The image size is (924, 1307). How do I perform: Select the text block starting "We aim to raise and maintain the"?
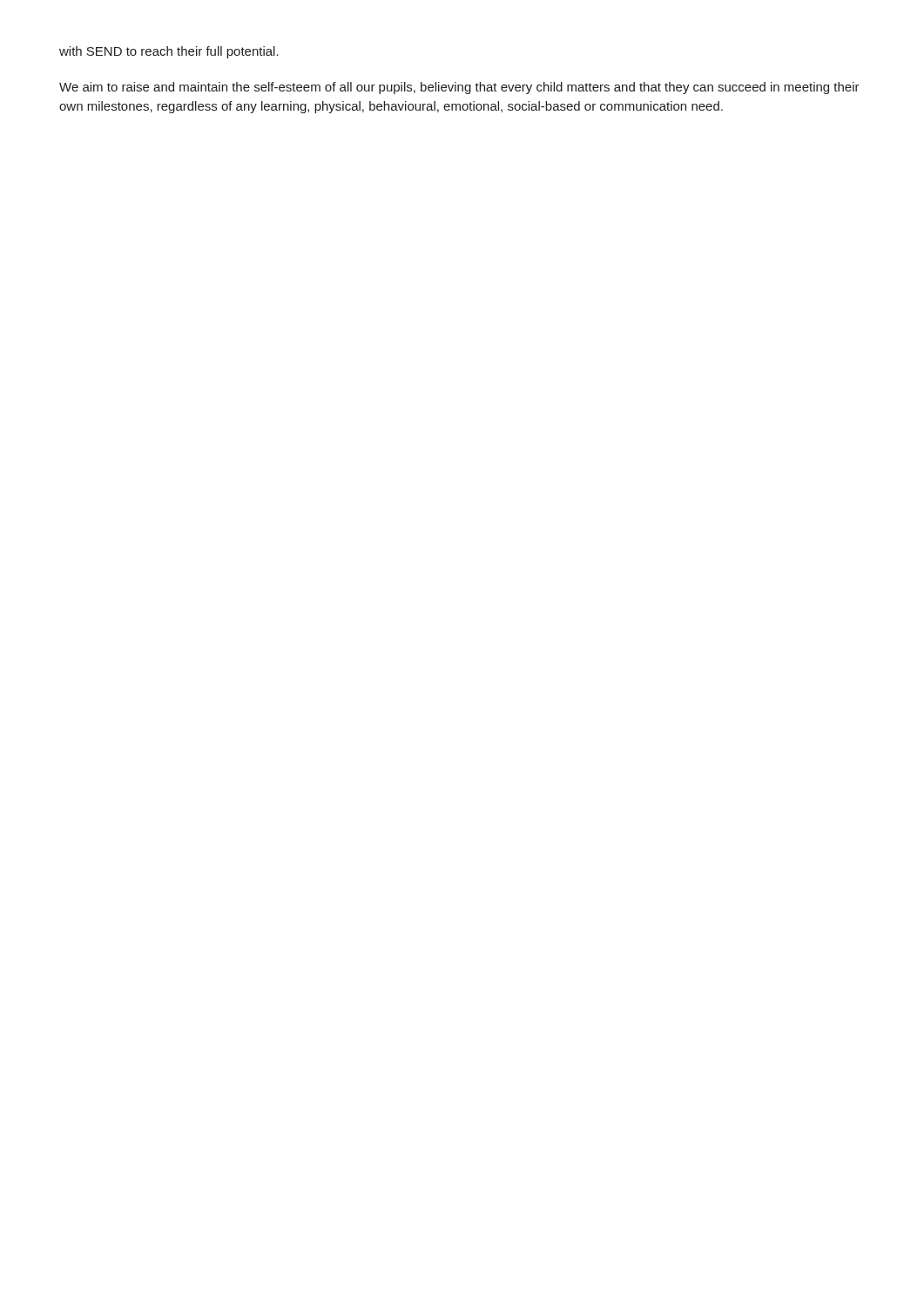click(459, 96)
